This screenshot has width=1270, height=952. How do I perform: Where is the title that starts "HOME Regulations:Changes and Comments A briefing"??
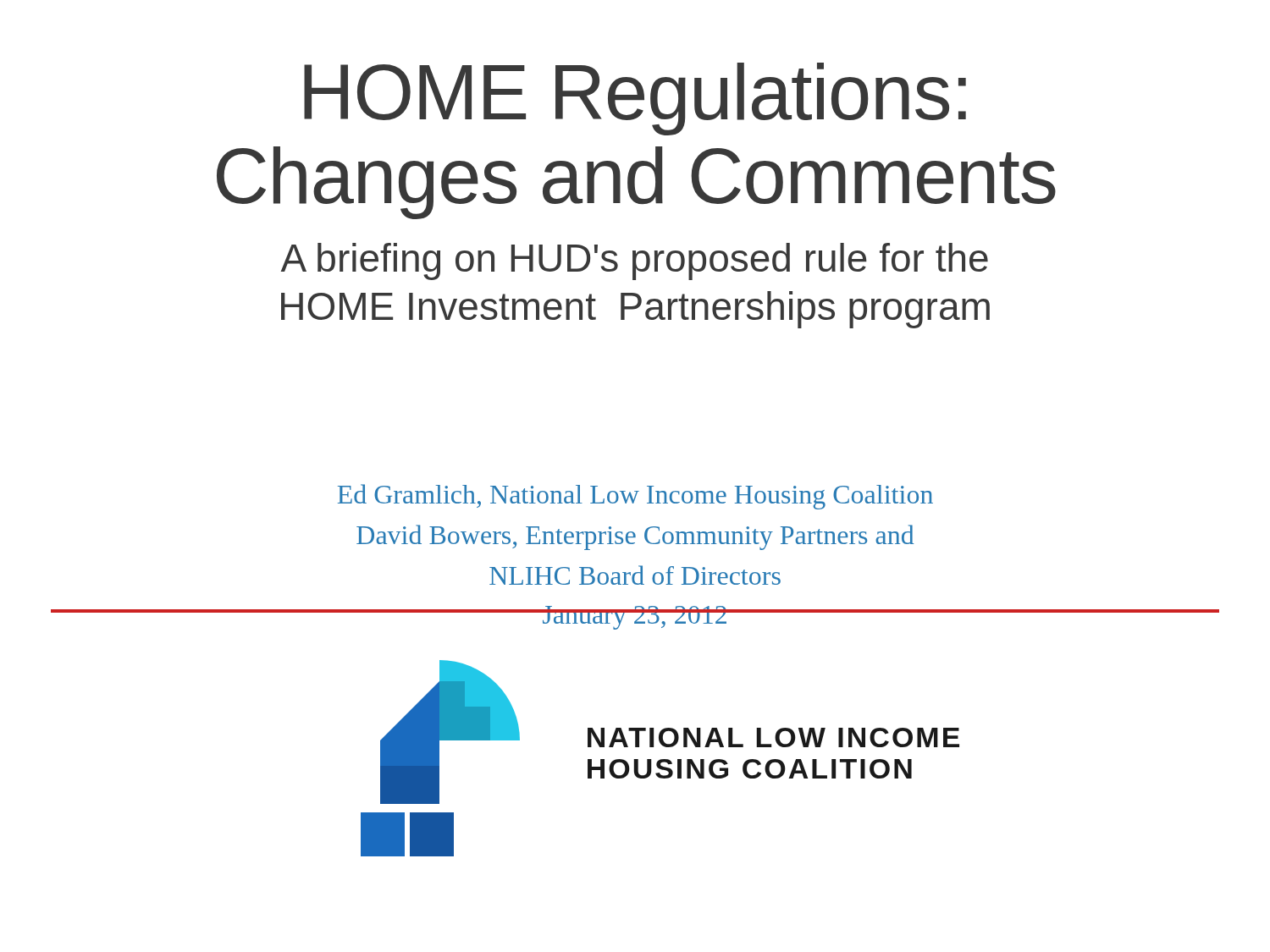click(x=635, y=191)
